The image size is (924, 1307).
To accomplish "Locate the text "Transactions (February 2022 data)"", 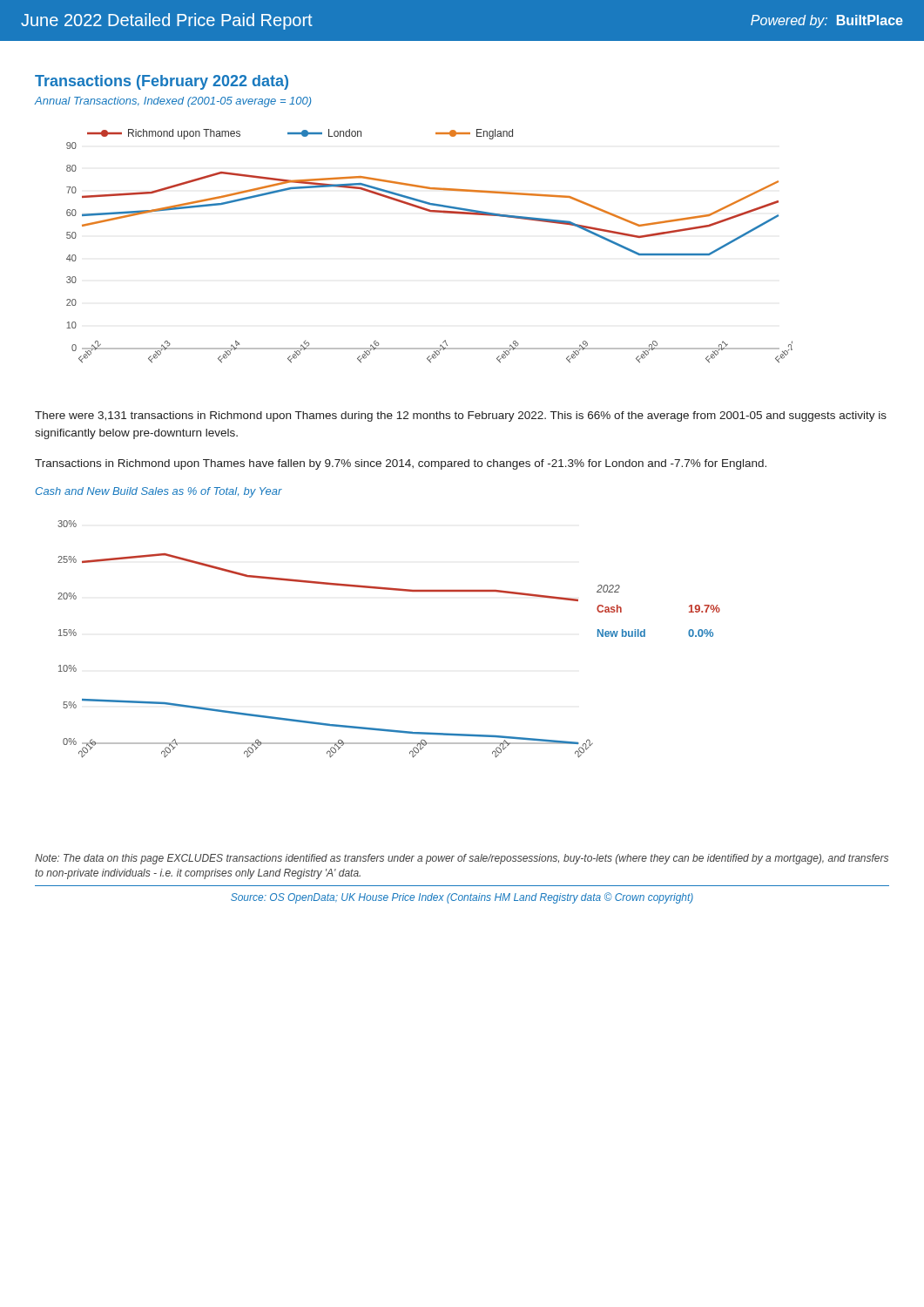I will tap(162, 81).
